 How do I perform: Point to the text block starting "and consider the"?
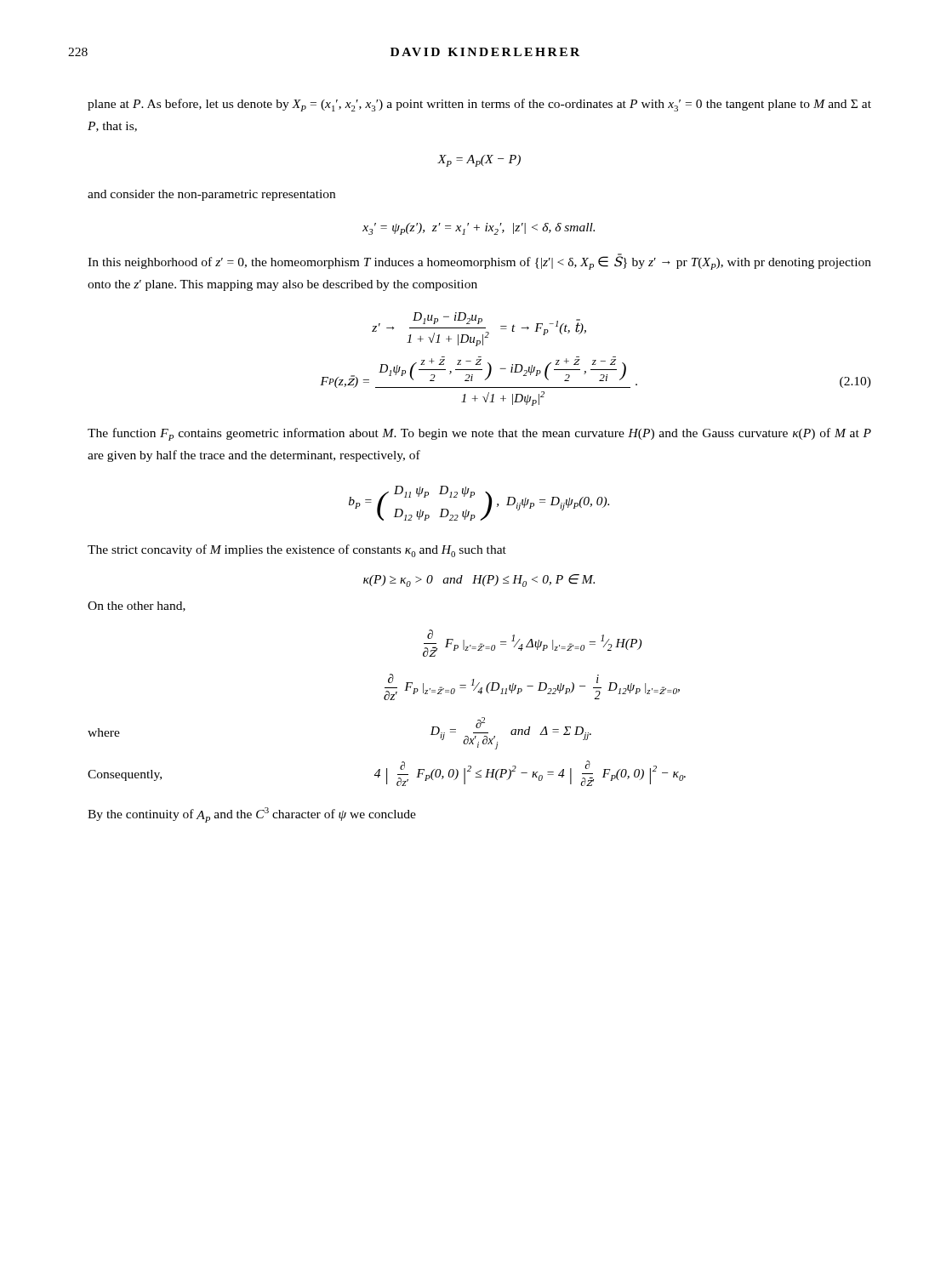pyautogui.click(x=211, y=195)
